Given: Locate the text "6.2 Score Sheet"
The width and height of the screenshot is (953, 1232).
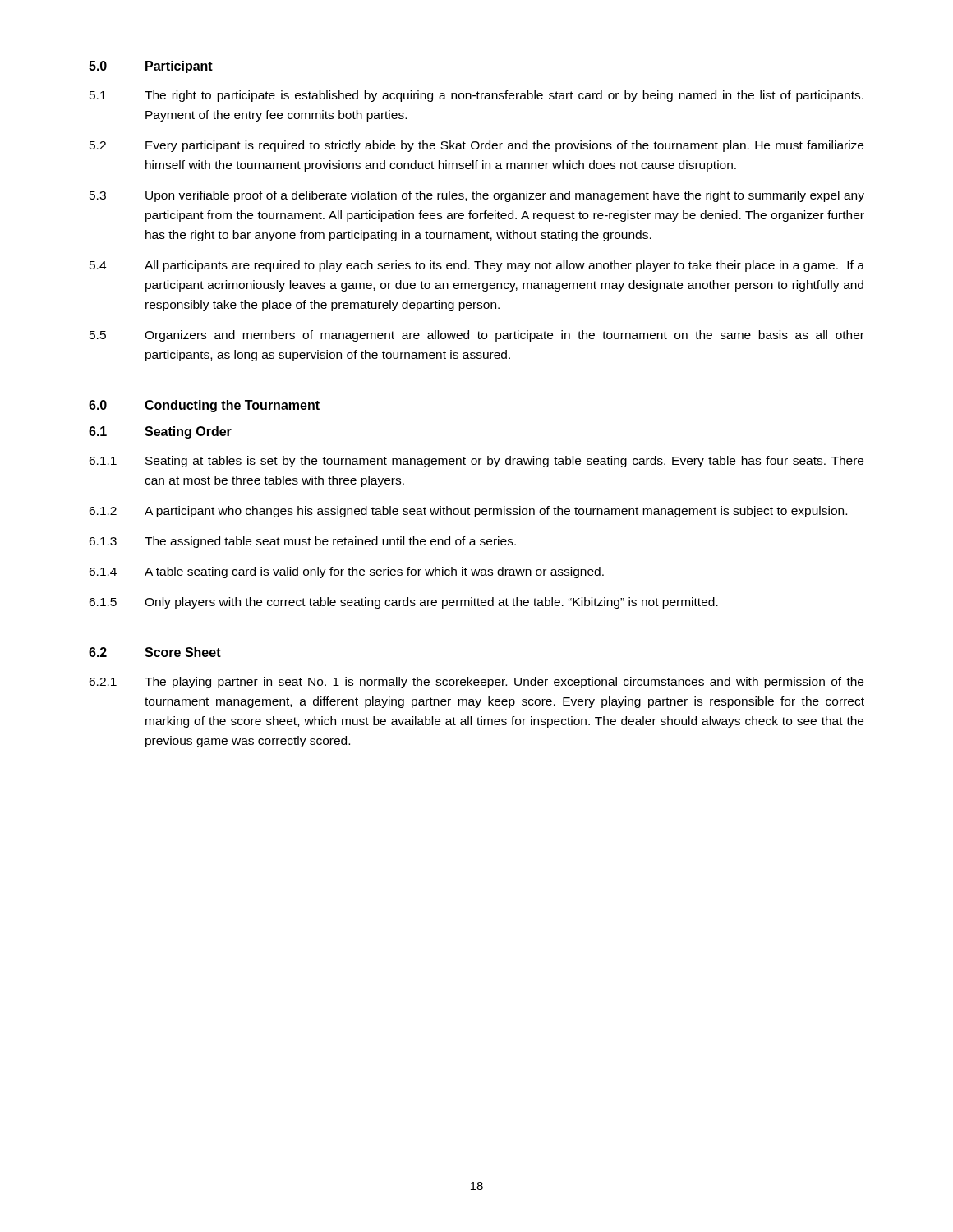Looking at the screenshot, I should (x=155, y=653).
